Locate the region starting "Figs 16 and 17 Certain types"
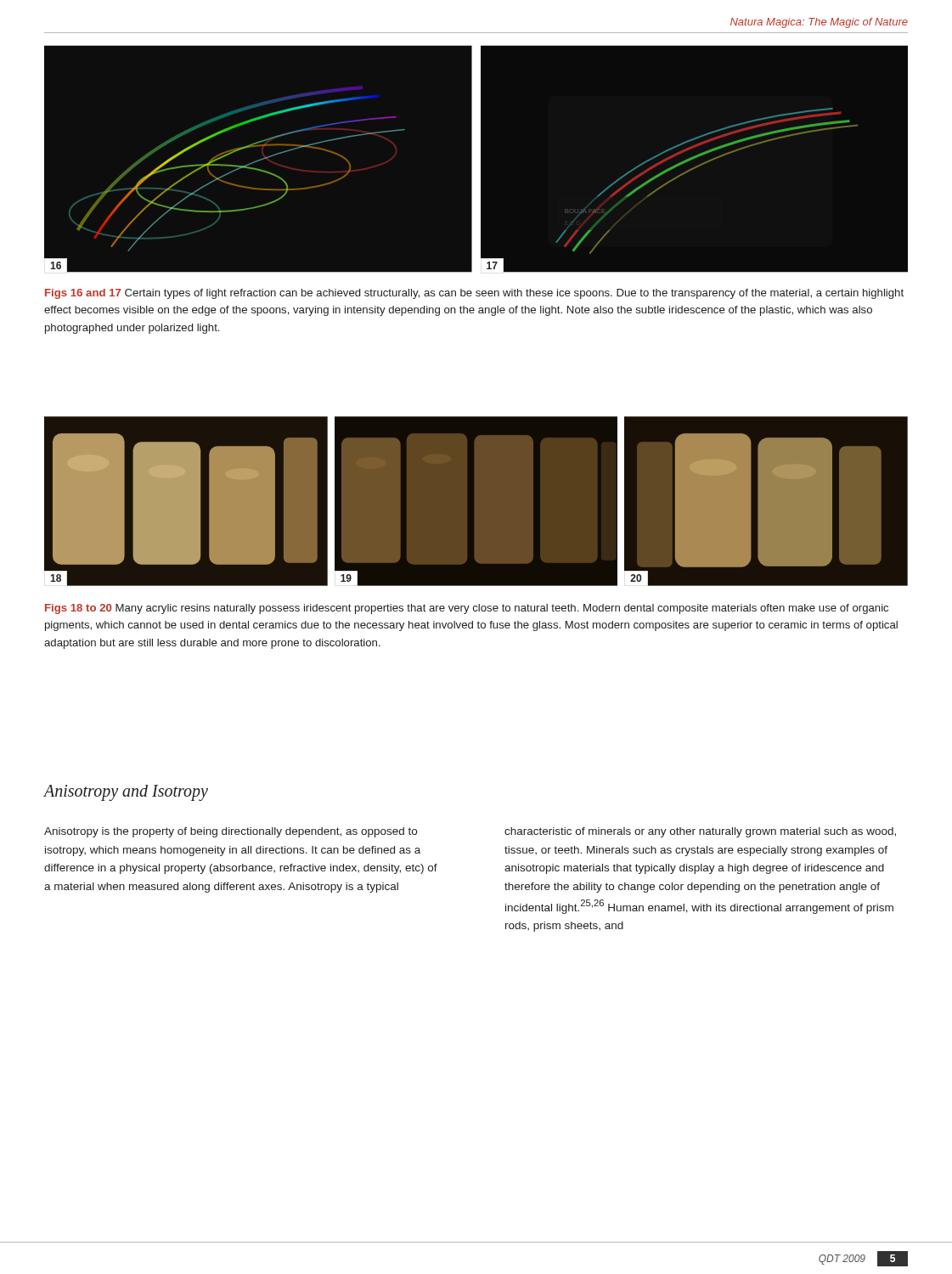 (474, 310)
